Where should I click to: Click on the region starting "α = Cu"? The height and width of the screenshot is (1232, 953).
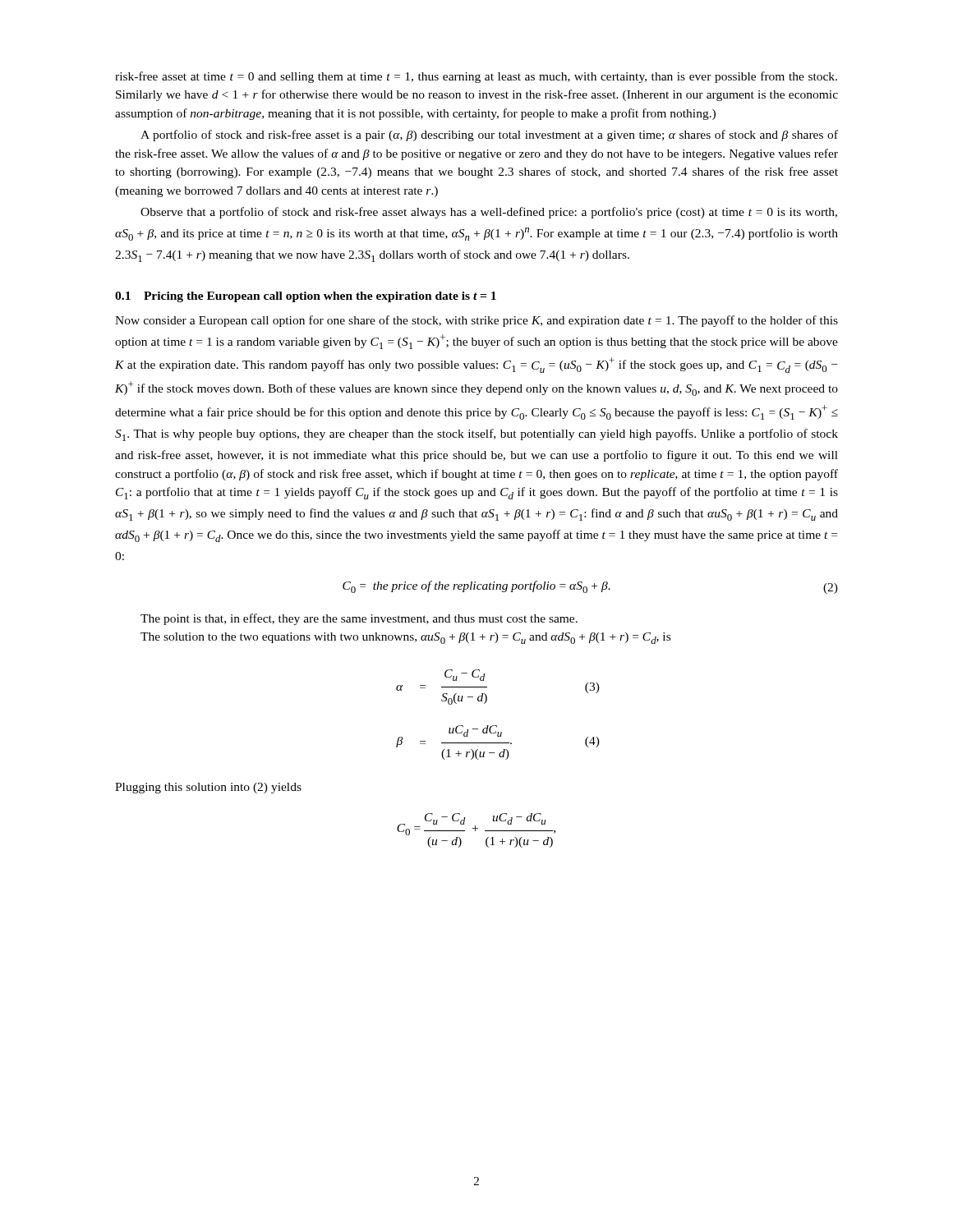[x=465, y=675]
